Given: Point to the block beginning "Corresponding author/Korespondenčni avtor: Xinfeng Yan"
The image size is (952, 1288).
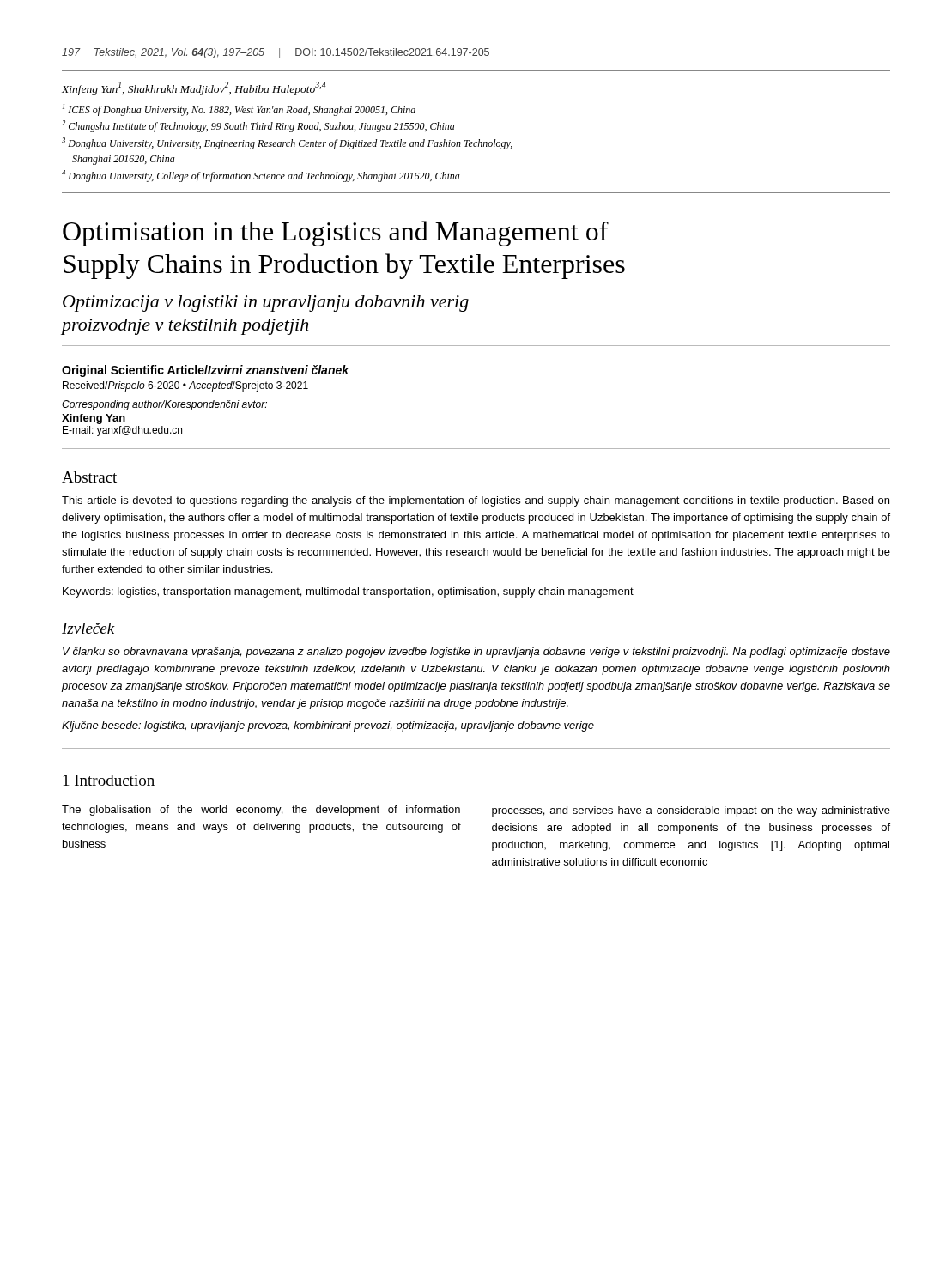Looking at the screenshot, I should (164, 405).
